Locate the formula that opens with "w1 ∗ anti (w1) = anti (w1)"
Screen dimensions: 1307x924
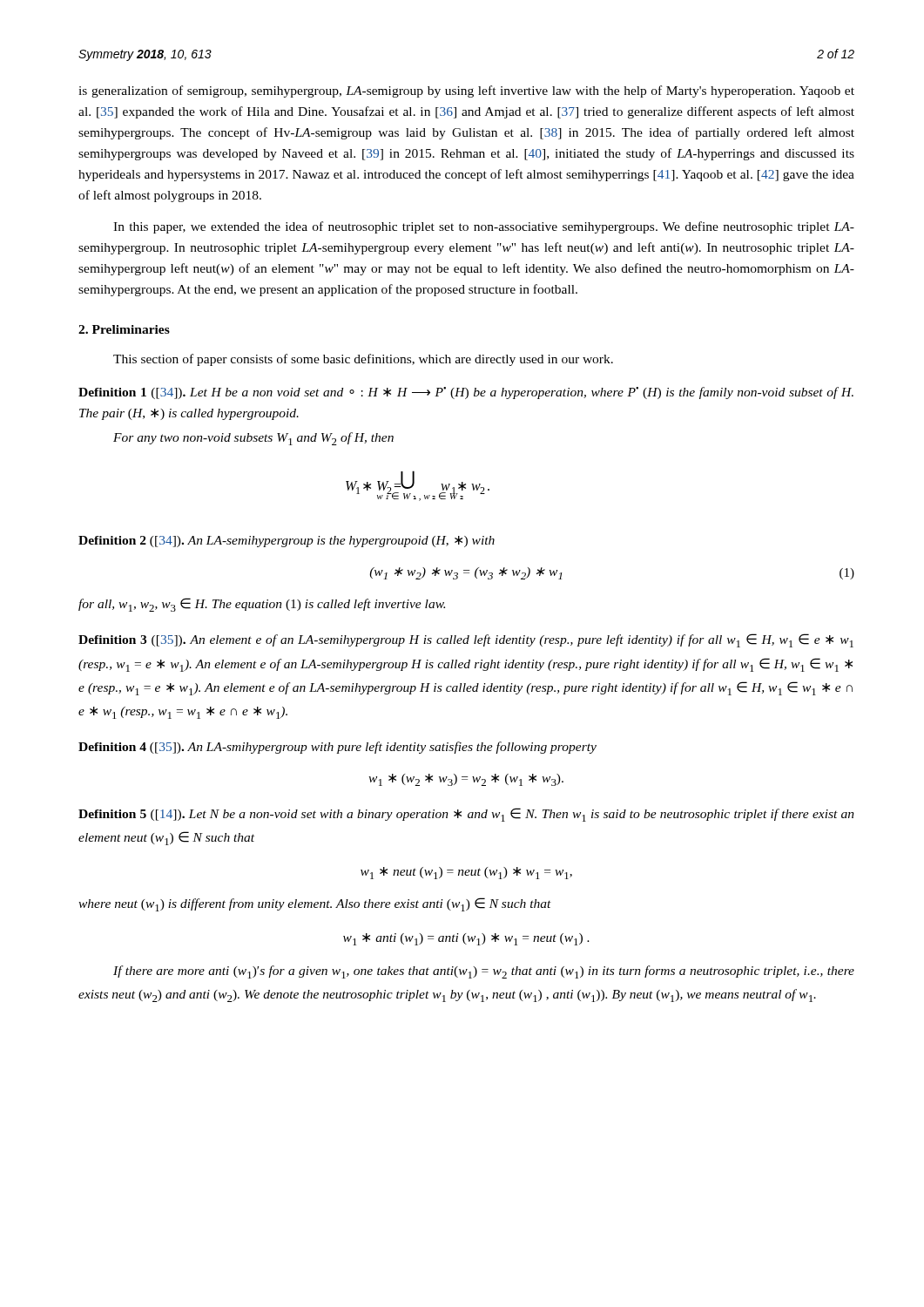click(466, 939)
